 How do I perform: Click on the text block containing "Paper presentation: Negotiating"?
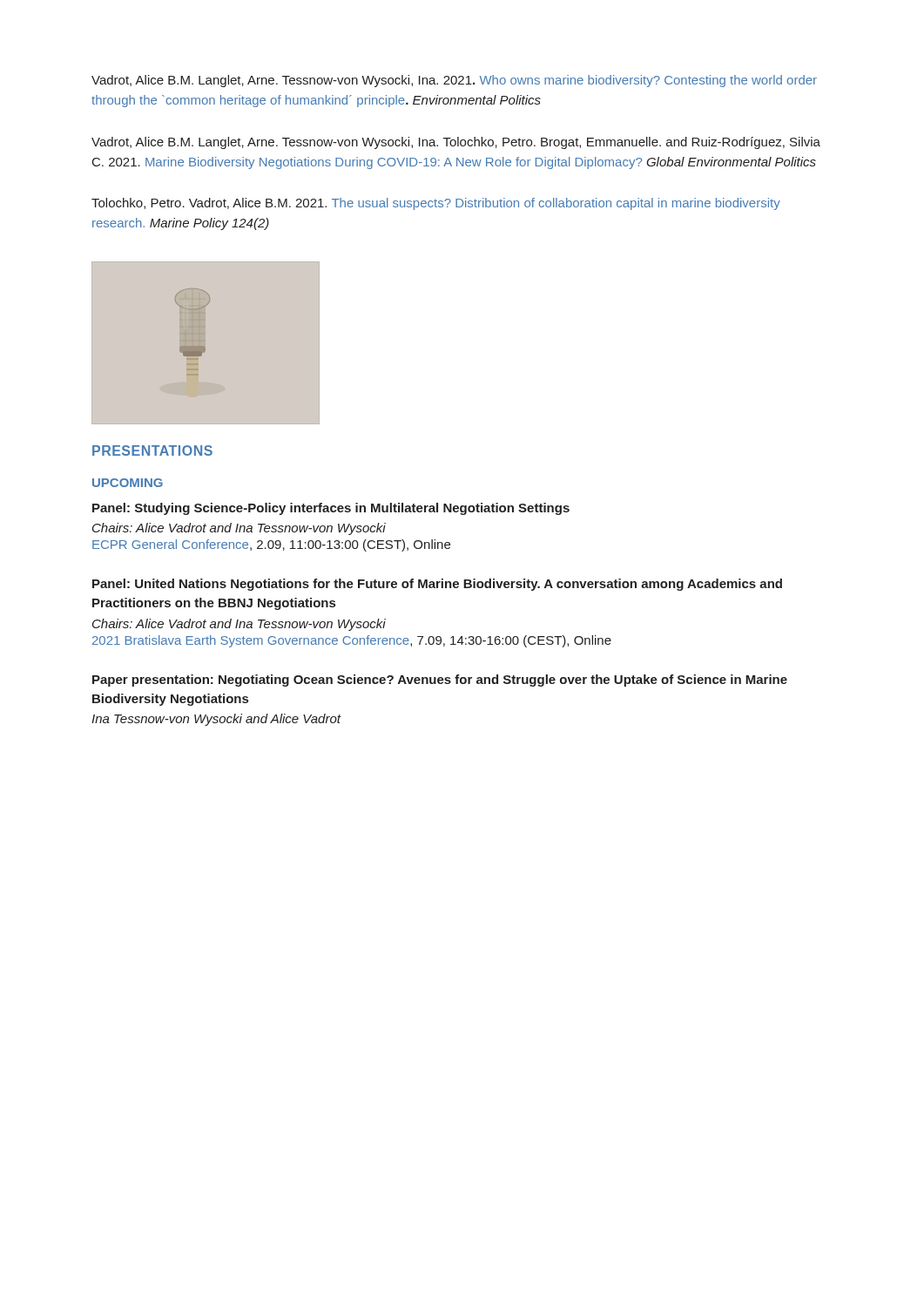coord(440,681)
